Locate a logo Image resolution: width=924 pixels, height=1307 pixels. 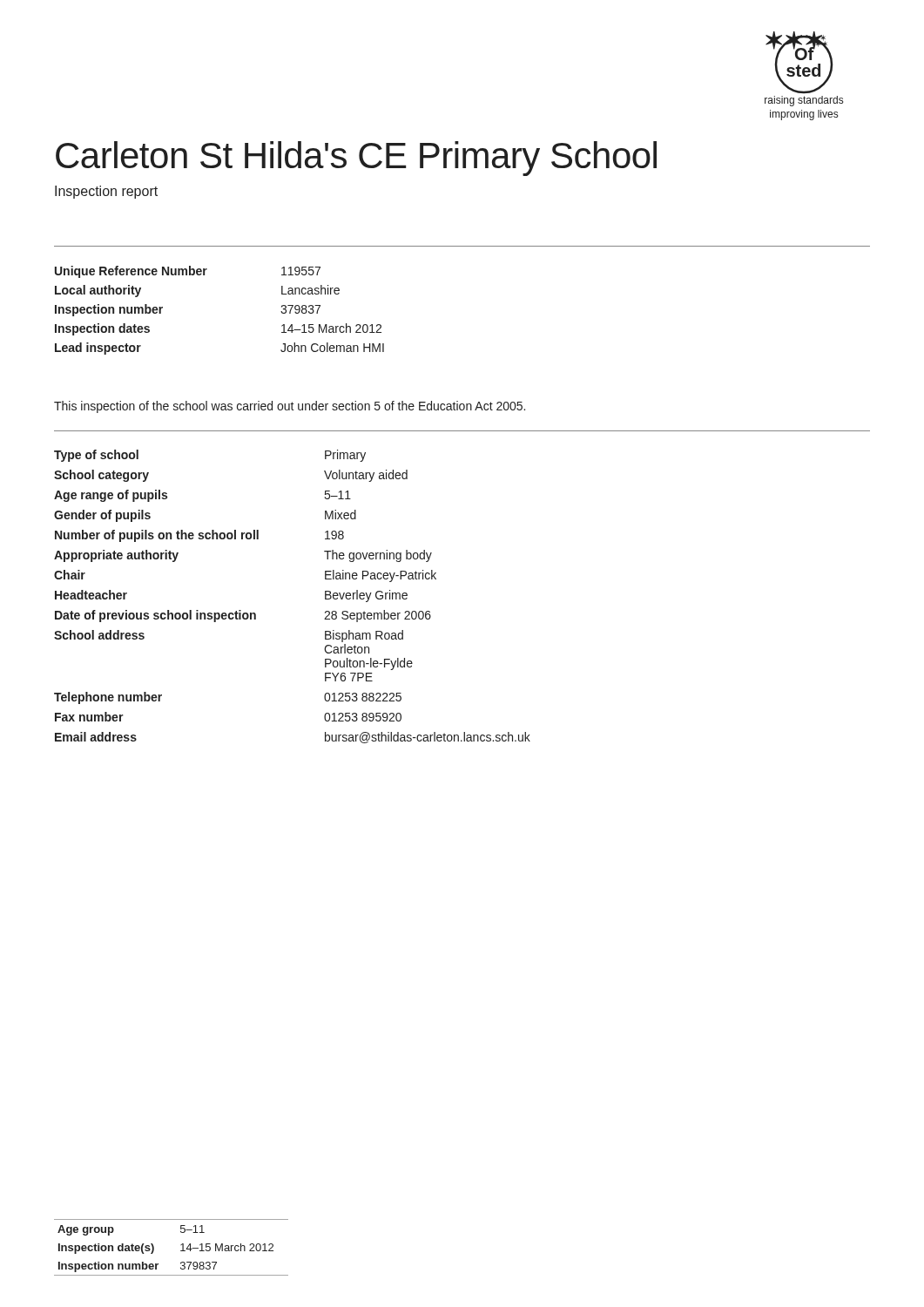811,81
